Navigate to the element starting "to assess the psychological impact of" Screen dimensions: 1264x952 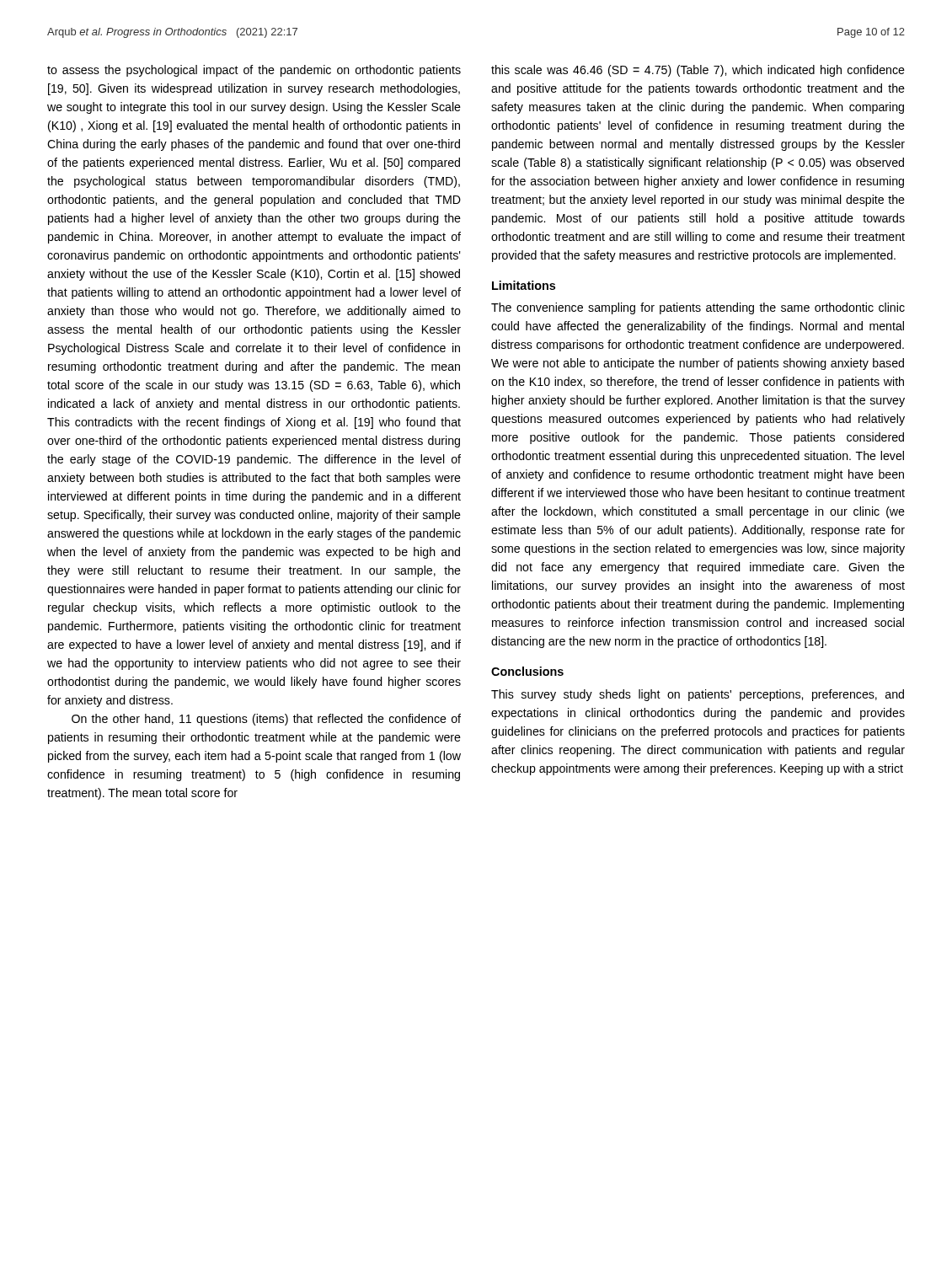pyautogui.click(x=254, y=431)
